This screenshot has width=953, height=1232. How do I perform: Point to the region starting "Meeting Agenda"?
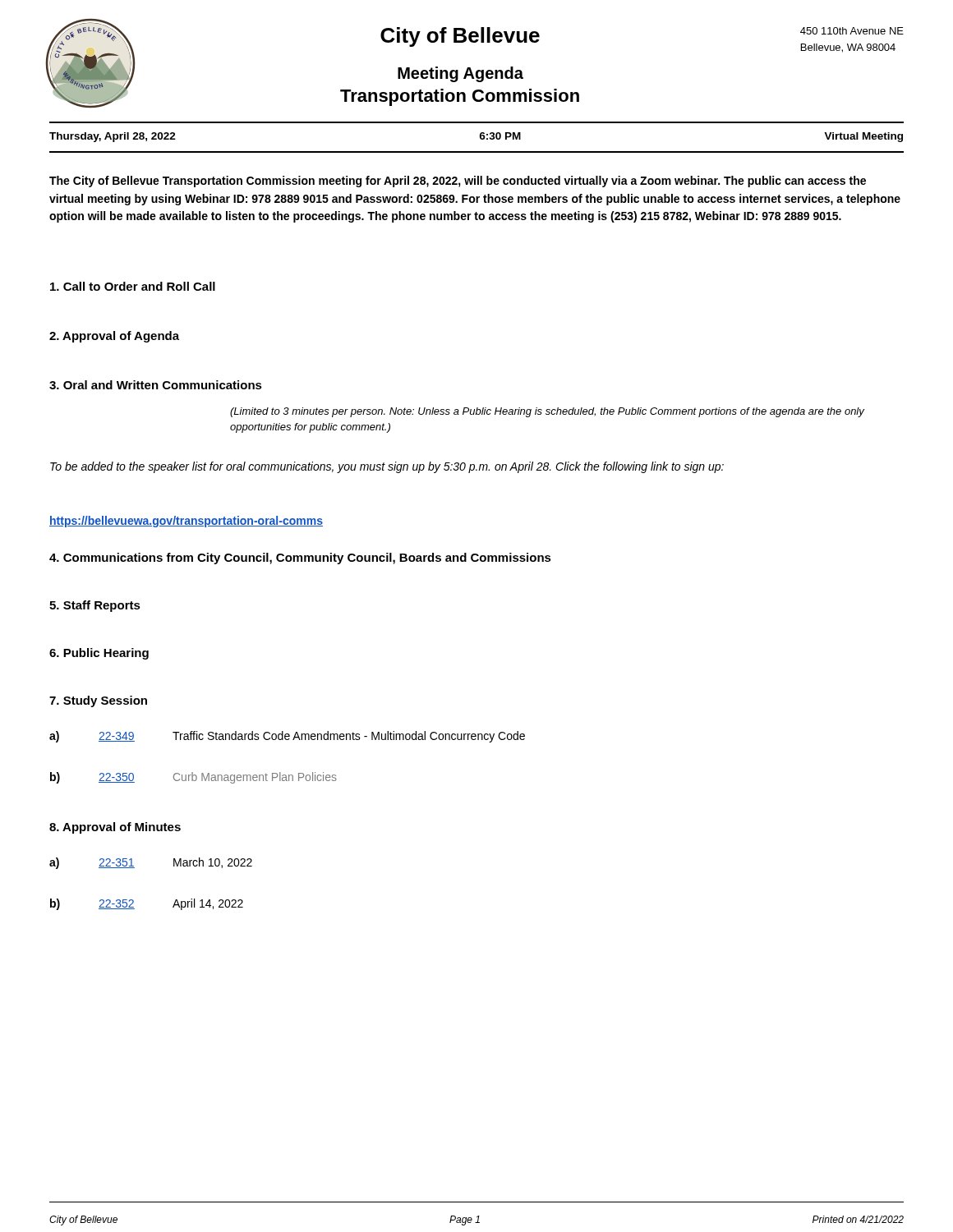click(x=460, y=73)
